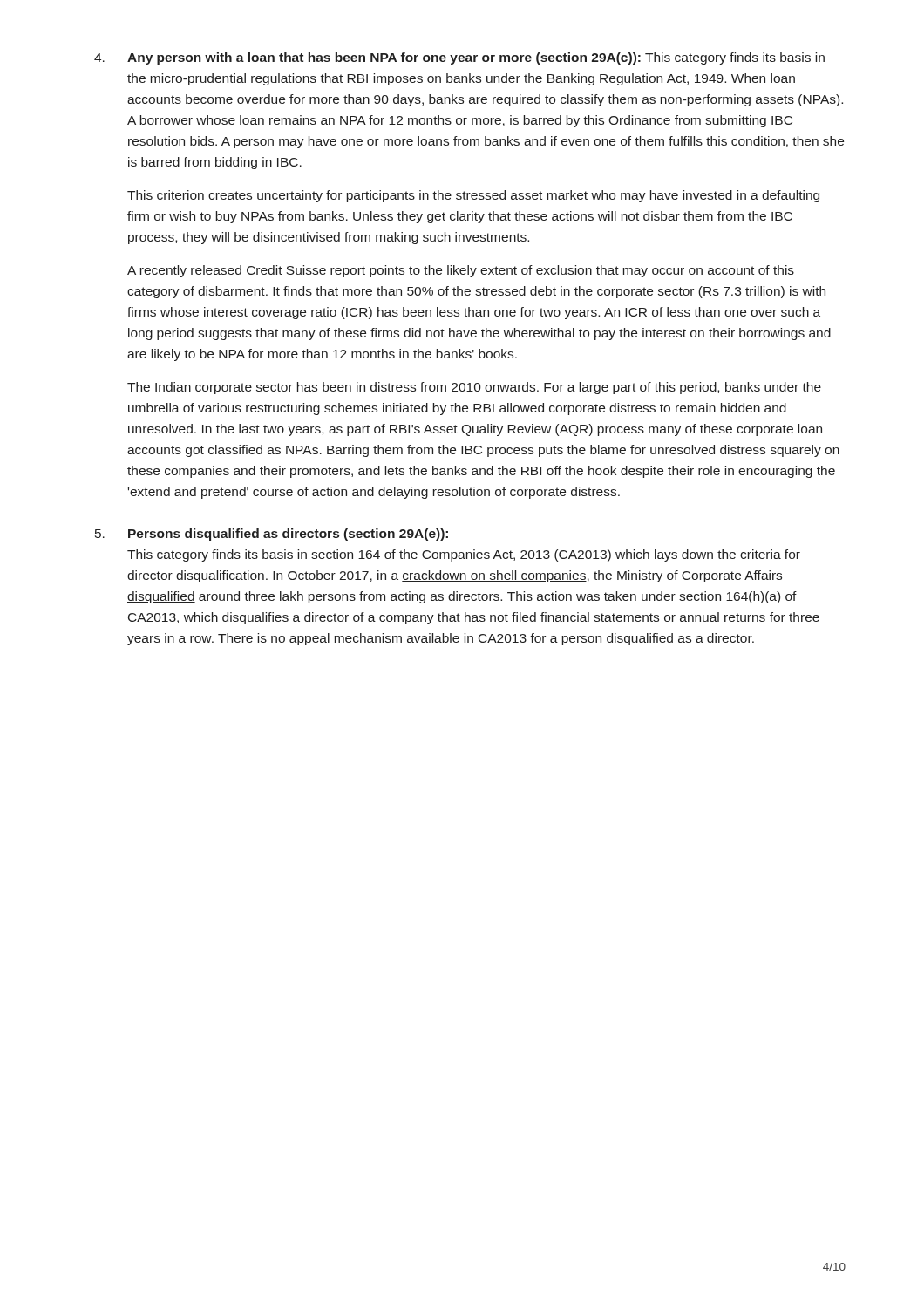Select the element starting "4. Any person with a loan"

pos(470,281)
